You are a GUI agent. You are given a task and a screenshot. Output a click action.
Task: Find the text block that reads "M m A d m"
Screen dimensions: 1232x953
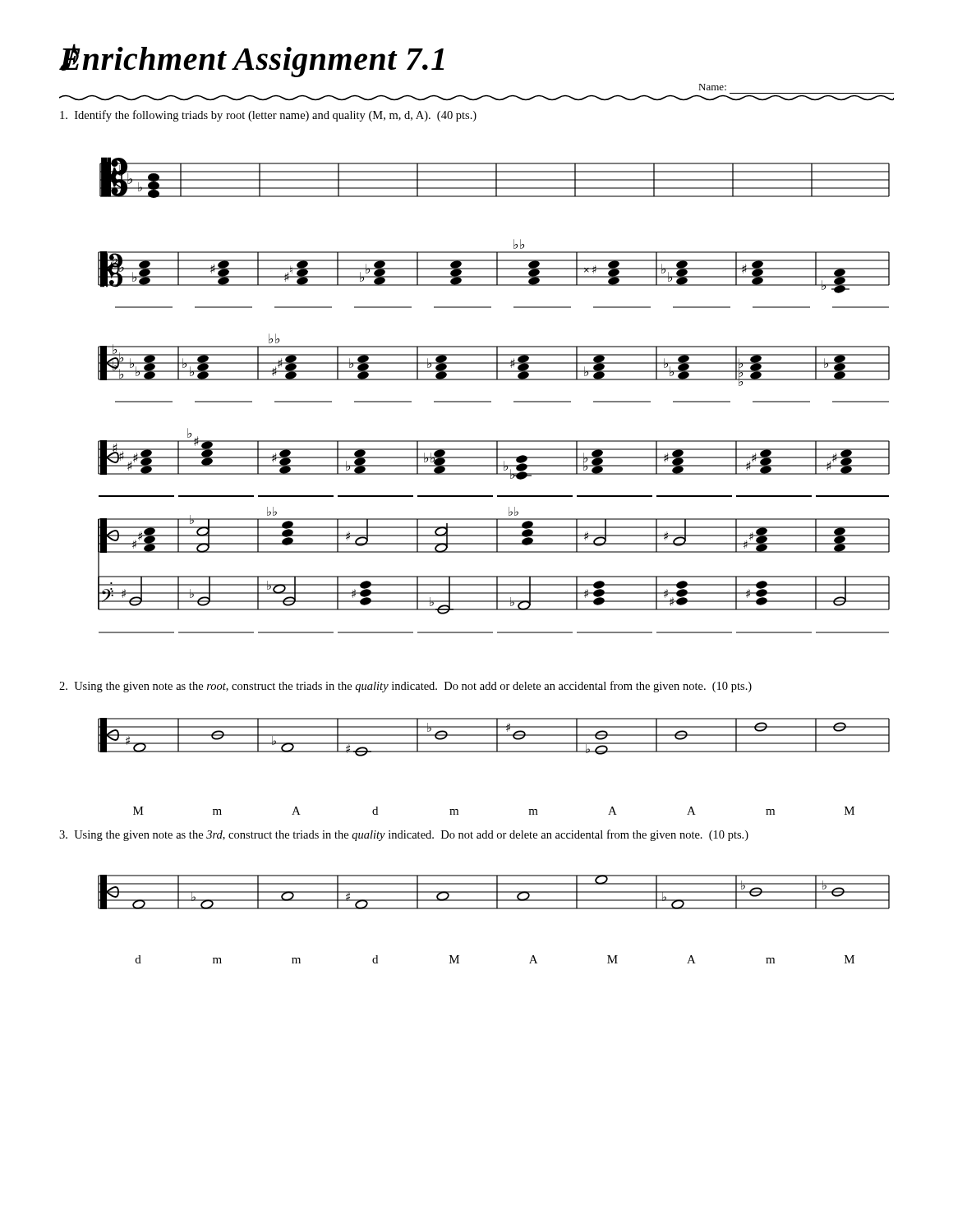(139, 810)
